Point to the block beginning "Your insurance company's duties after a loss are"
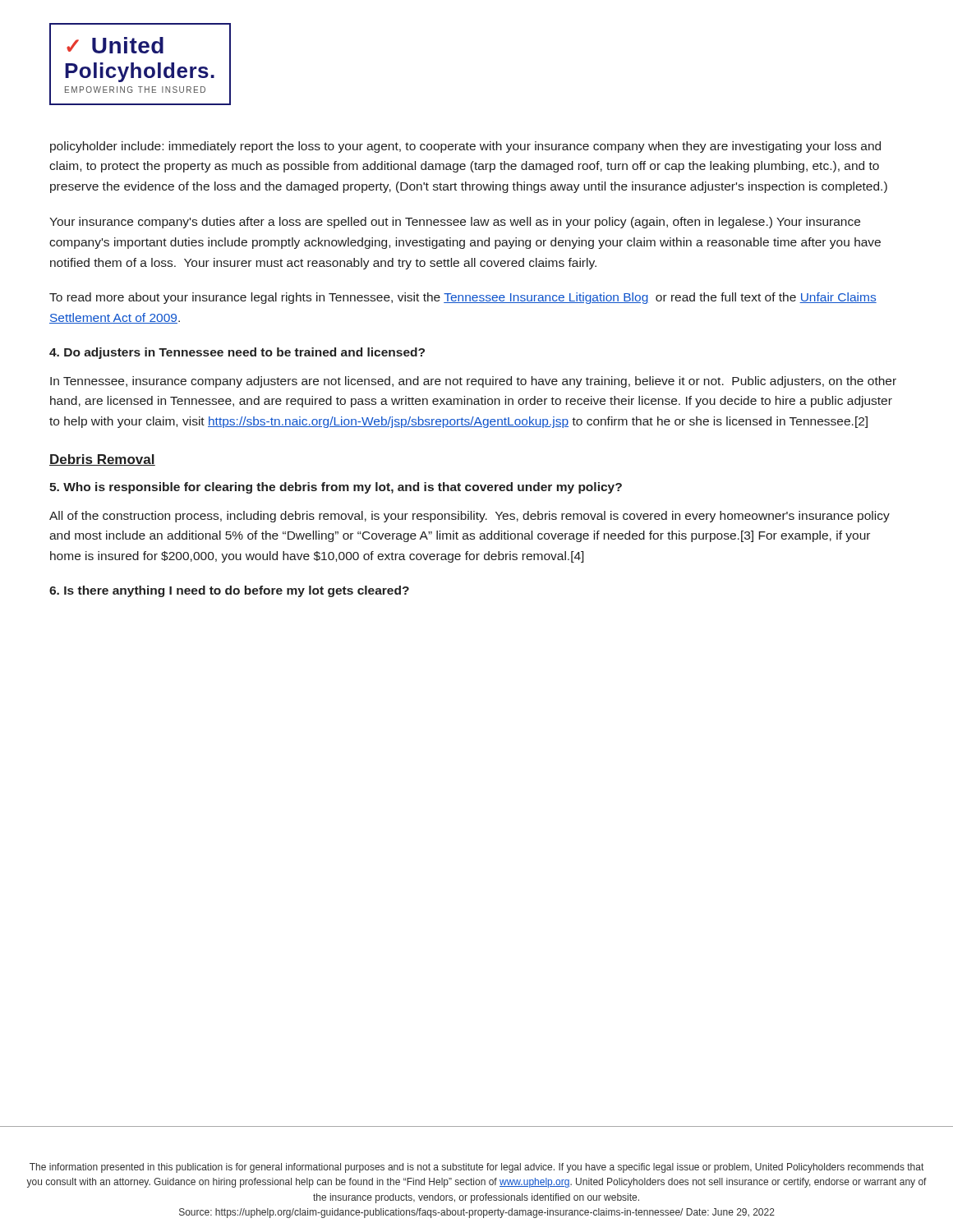Screen dimensions: 1232x953 (x=465, y=242)
